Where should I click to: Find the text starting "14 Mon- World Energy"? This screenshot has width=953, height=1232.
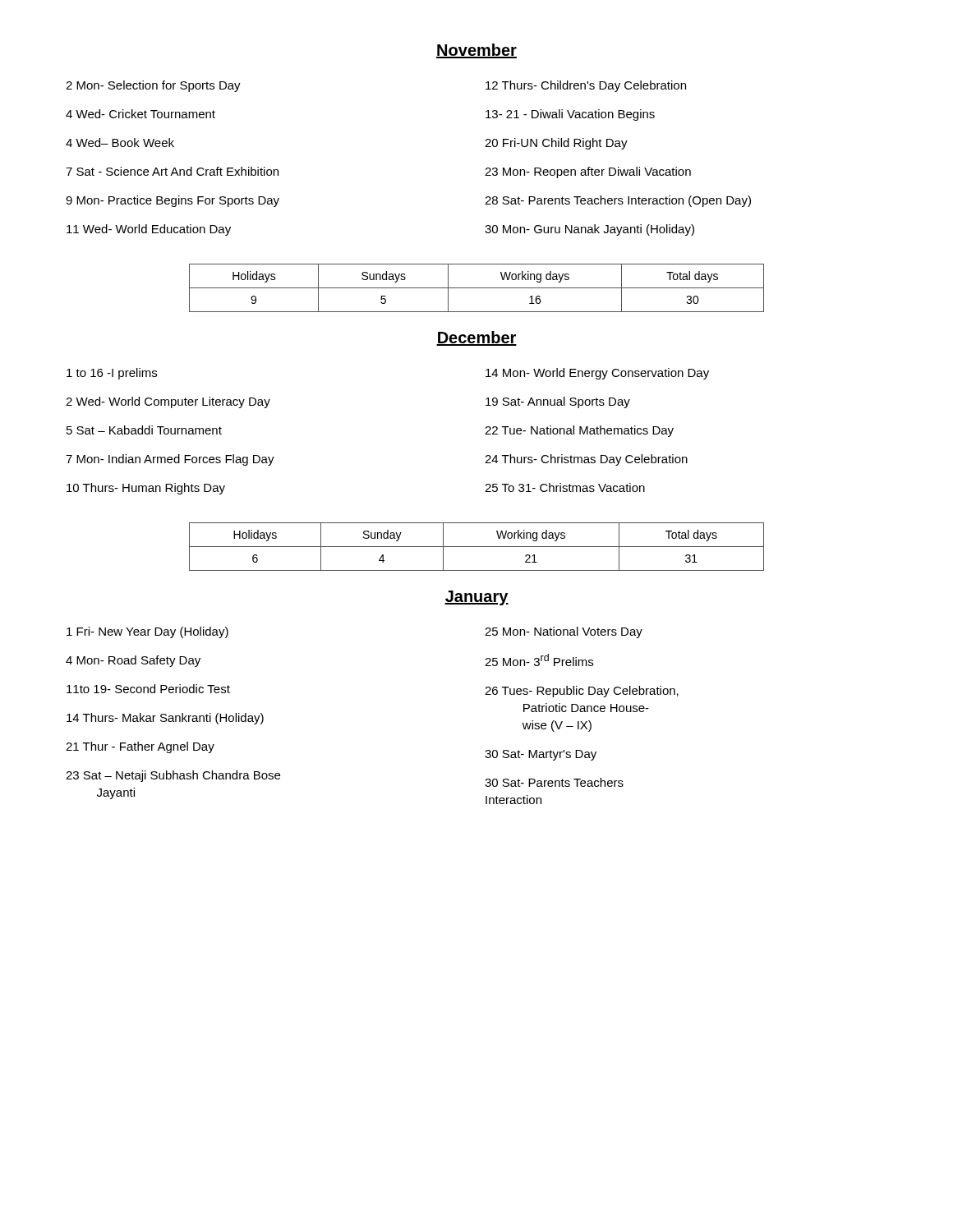pos(597,372)
